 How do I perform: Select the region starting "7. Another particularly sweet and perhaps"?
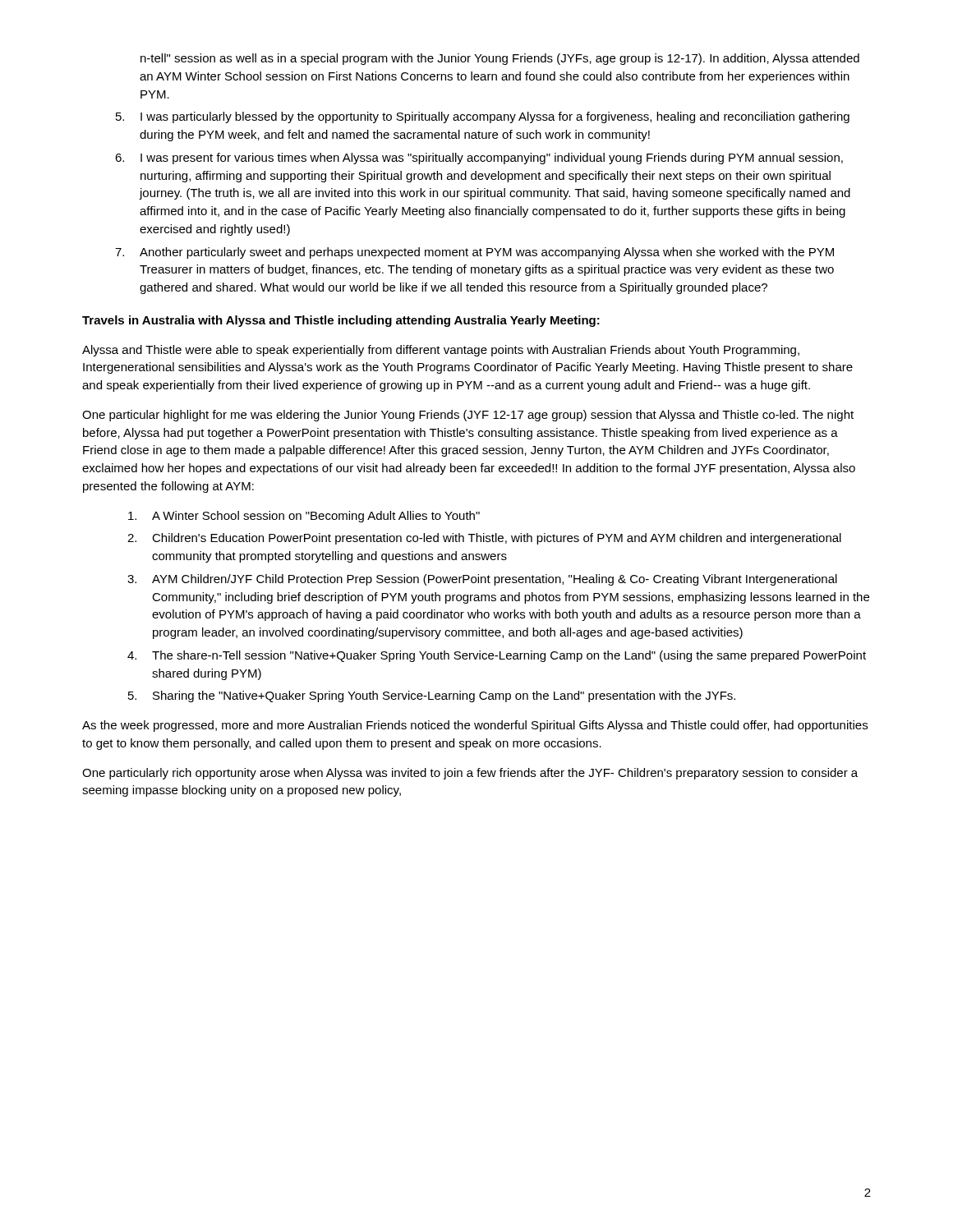(493, 270)
